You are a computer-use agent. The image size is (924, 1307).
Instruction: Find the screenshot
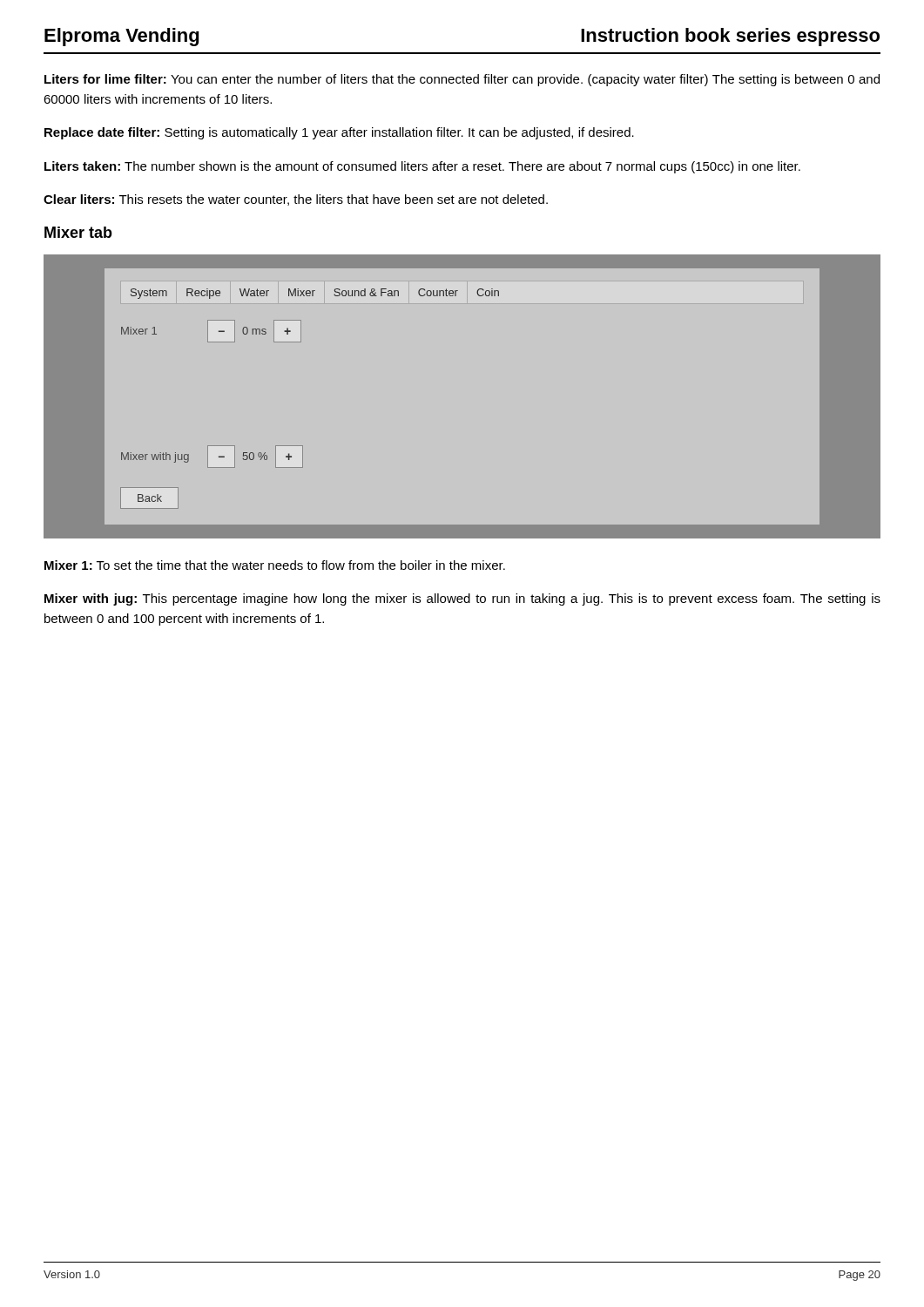click(462, 396)
